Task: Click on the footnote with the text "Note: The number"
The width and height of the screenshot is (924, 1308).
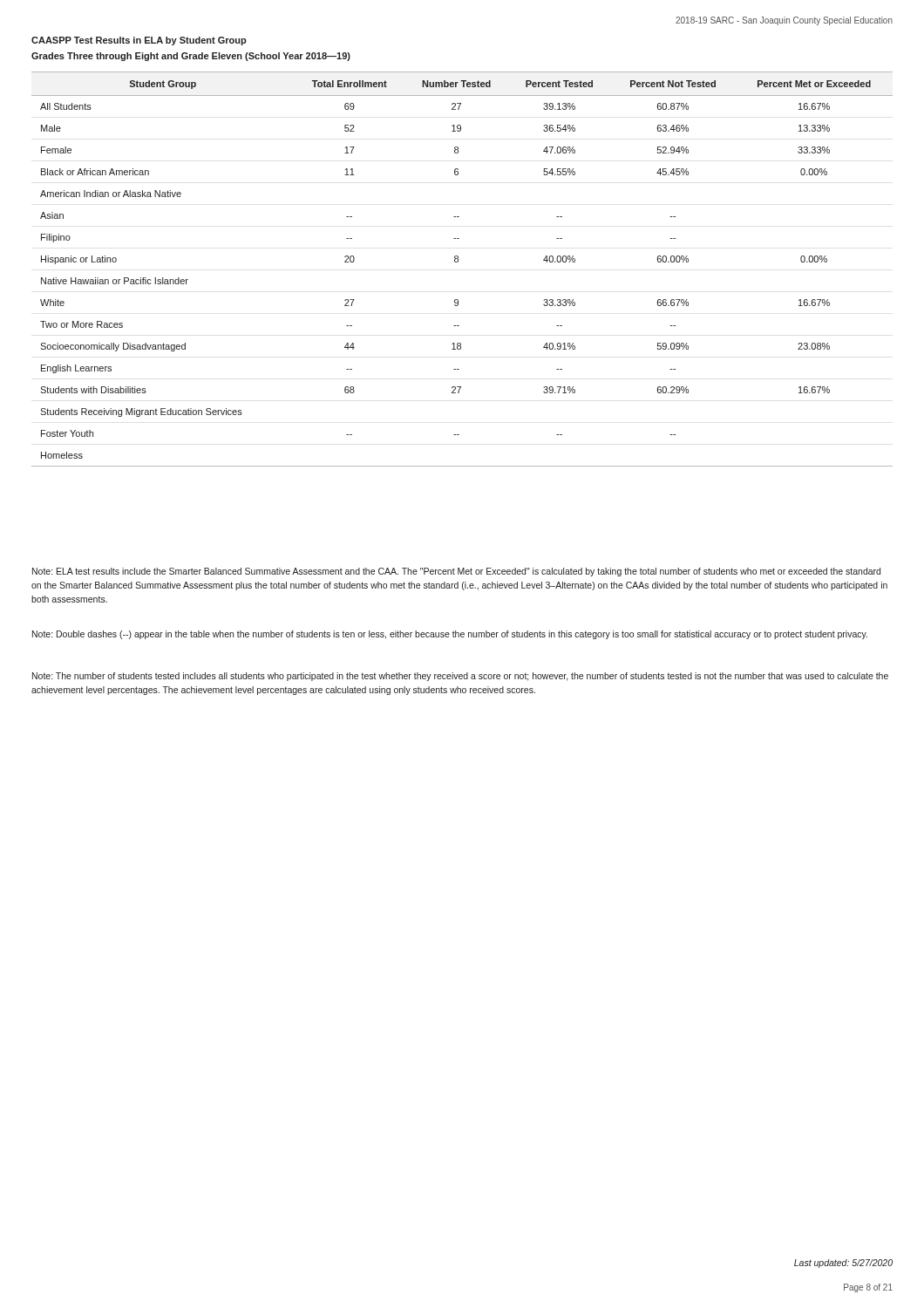Action: (x=460, y=683)
